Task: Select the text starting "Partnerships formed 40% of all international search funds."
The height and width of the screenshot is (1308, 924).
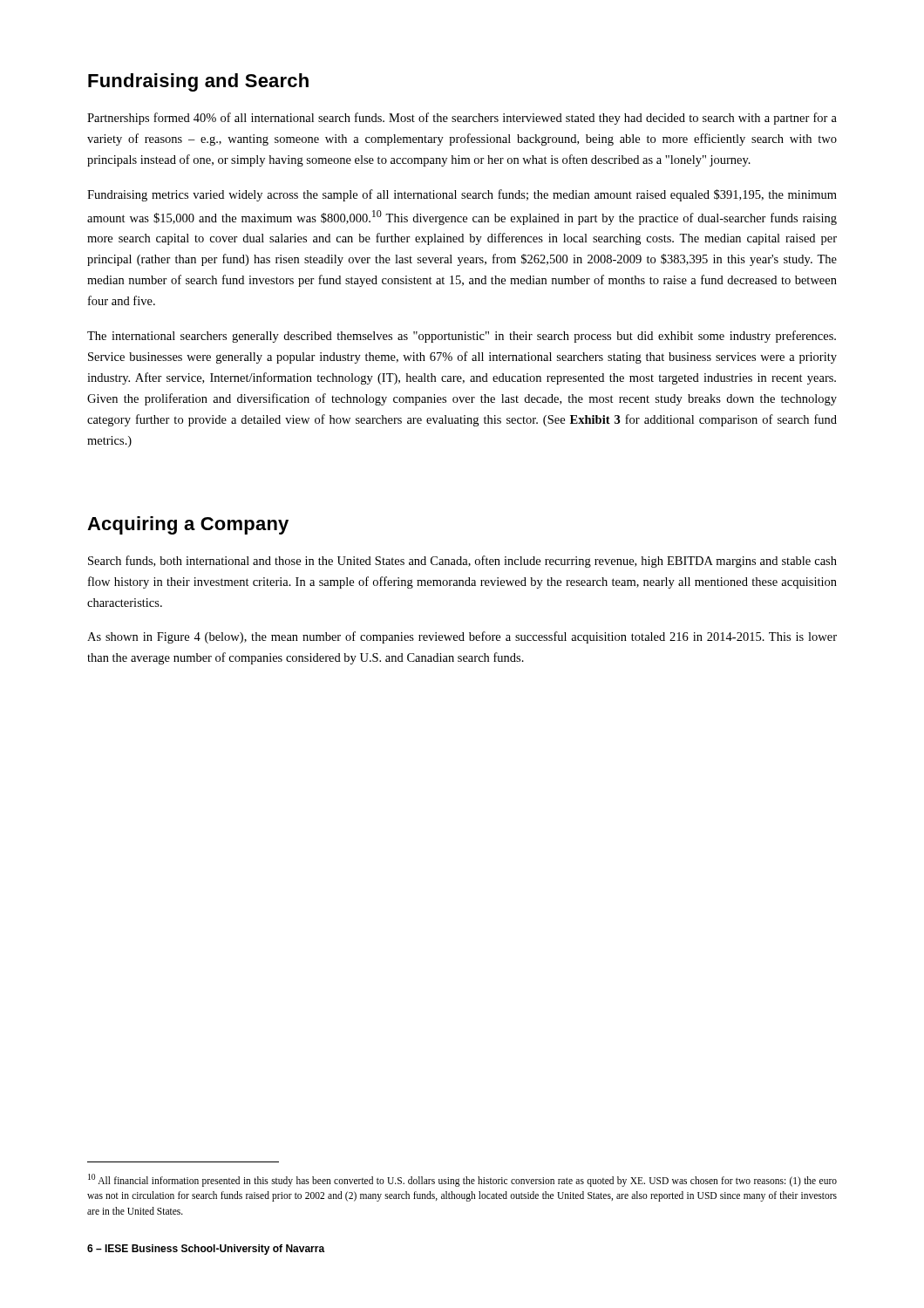Action: click(x=462, y=139)
